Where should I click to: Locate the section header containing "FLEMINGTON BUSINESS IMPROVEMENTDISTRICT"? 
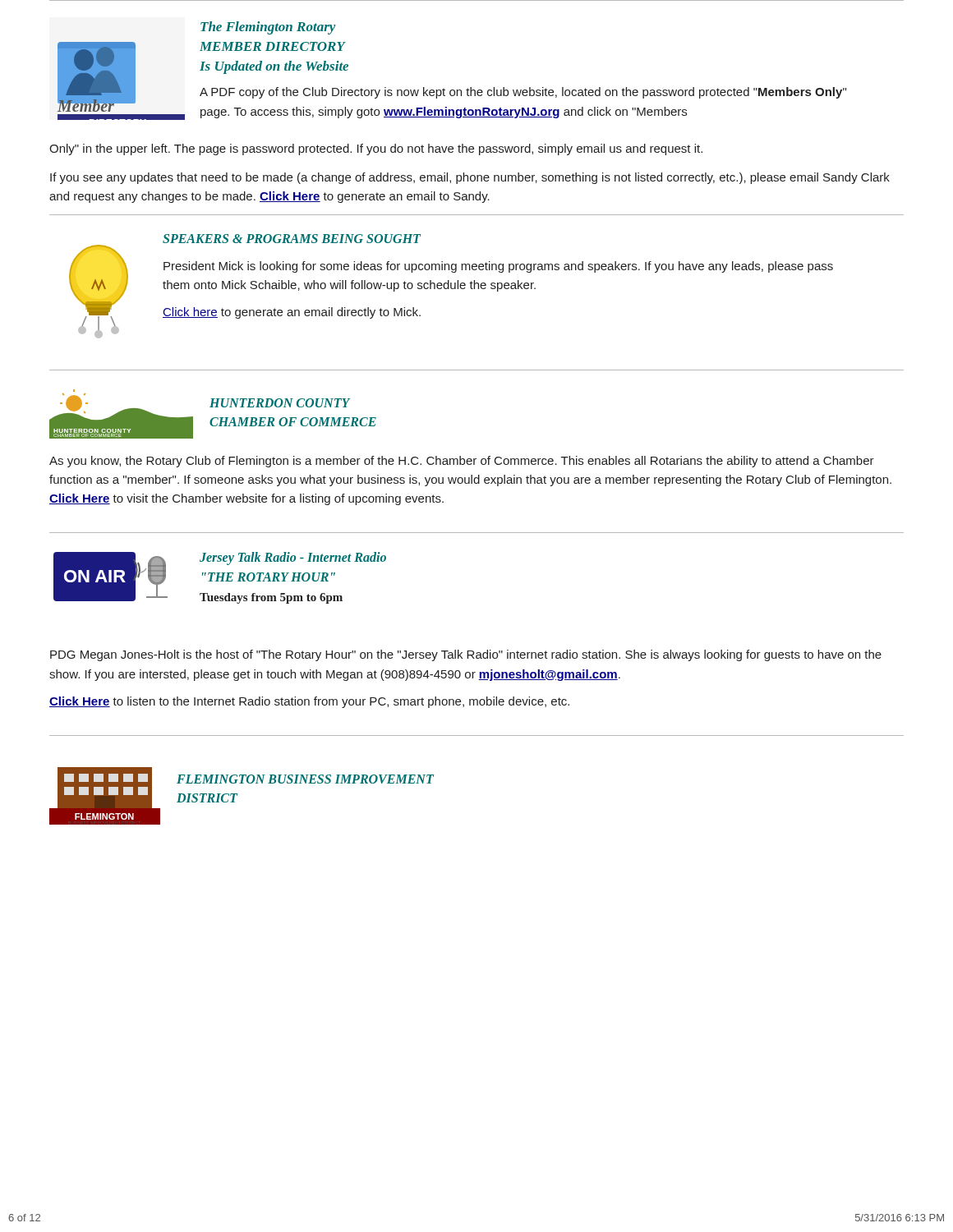click(x=305, y=789)
